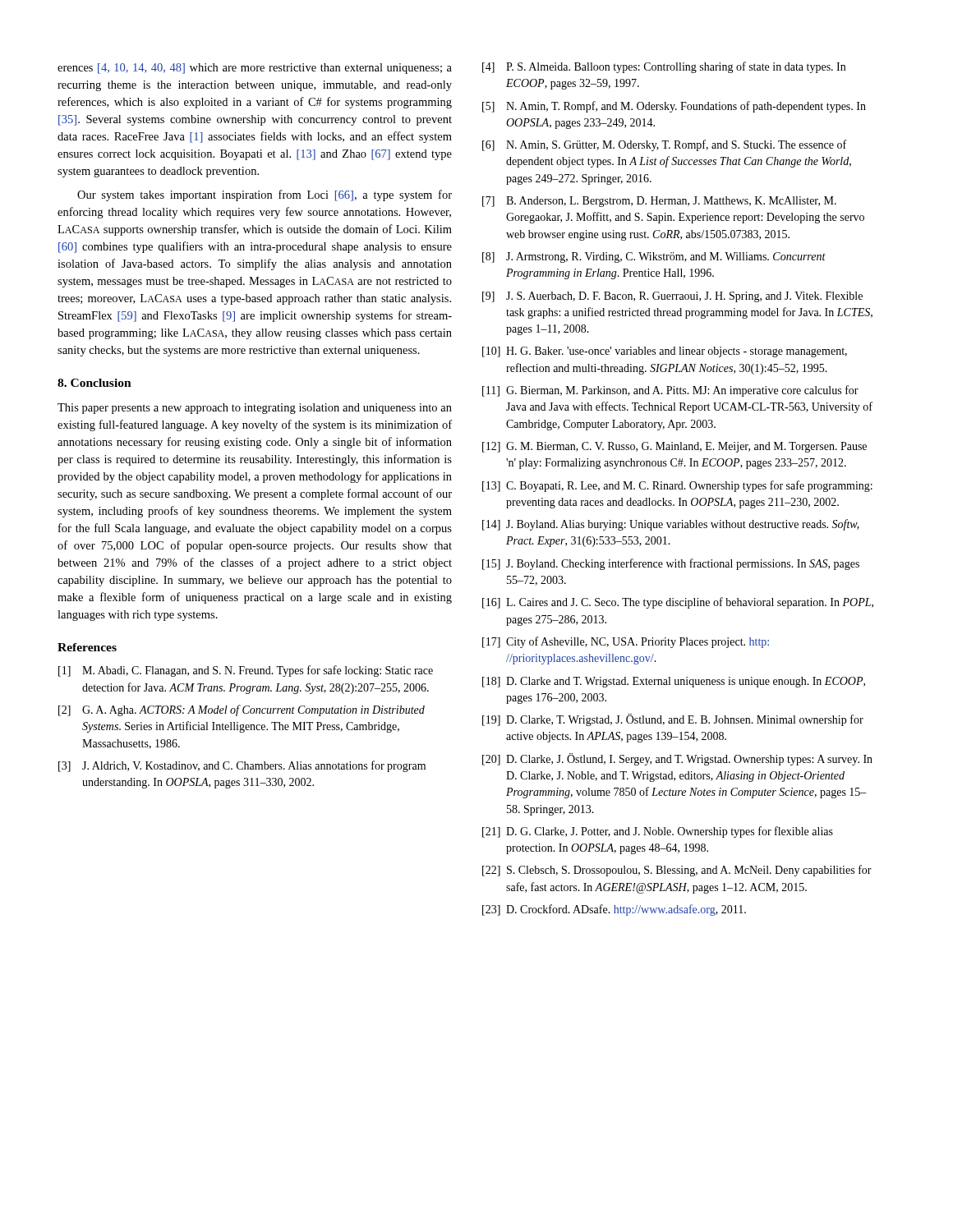The width and height of the screenshot is (953, 1232).
Task: Locate the list item that says "[18] D. Clarke and T."
Action: [x=679, y=690]
